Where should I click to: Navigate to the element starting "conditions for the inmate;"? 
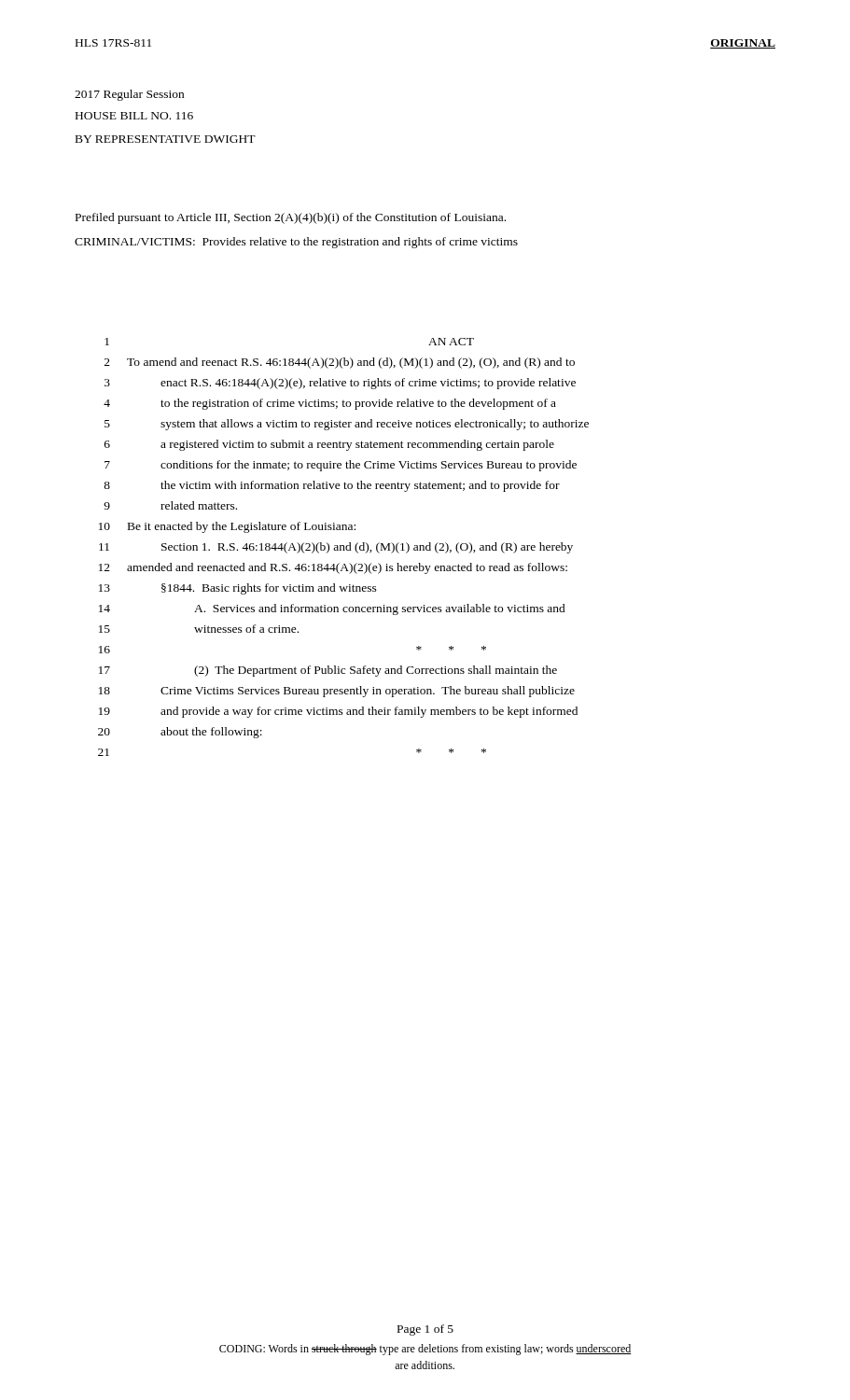pyautogui.click(x=369, y=464)
